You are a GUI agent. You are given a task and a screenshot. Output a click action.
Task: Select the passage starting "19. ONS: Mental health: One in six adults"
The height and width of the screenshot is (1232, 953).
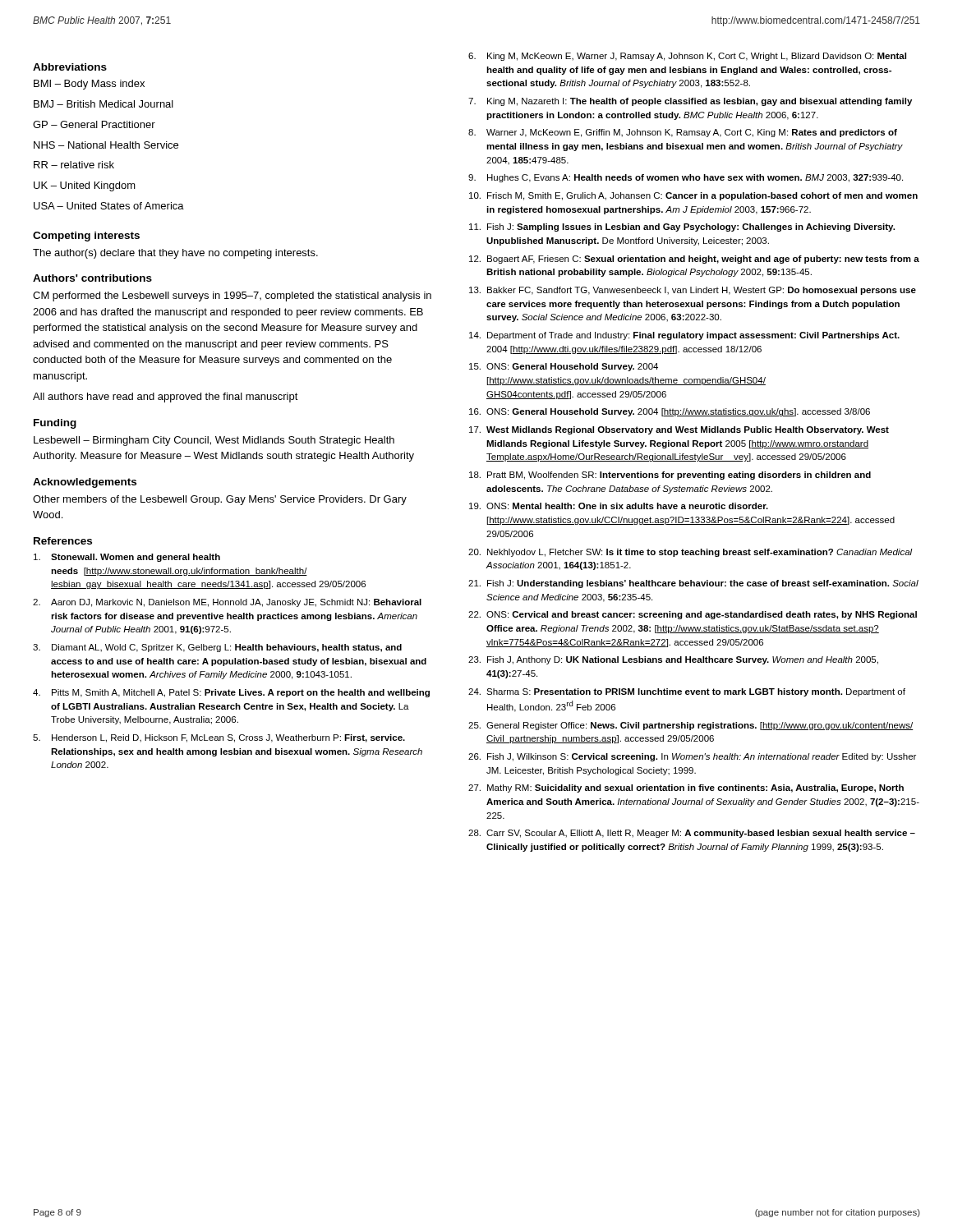pos(694,520)
